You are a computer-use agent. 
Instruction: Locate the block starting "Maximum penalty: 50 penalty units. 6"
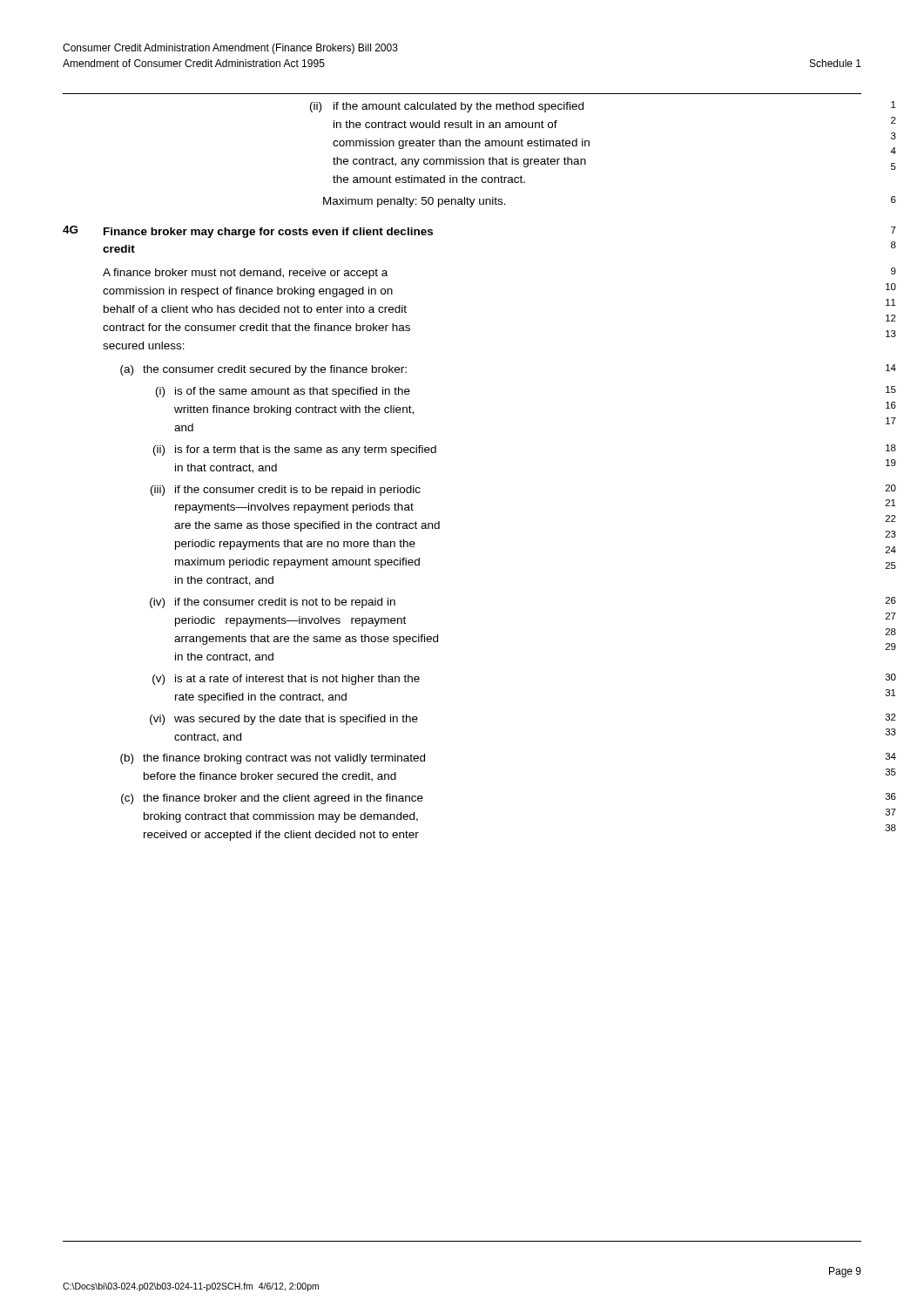point(415,202)
